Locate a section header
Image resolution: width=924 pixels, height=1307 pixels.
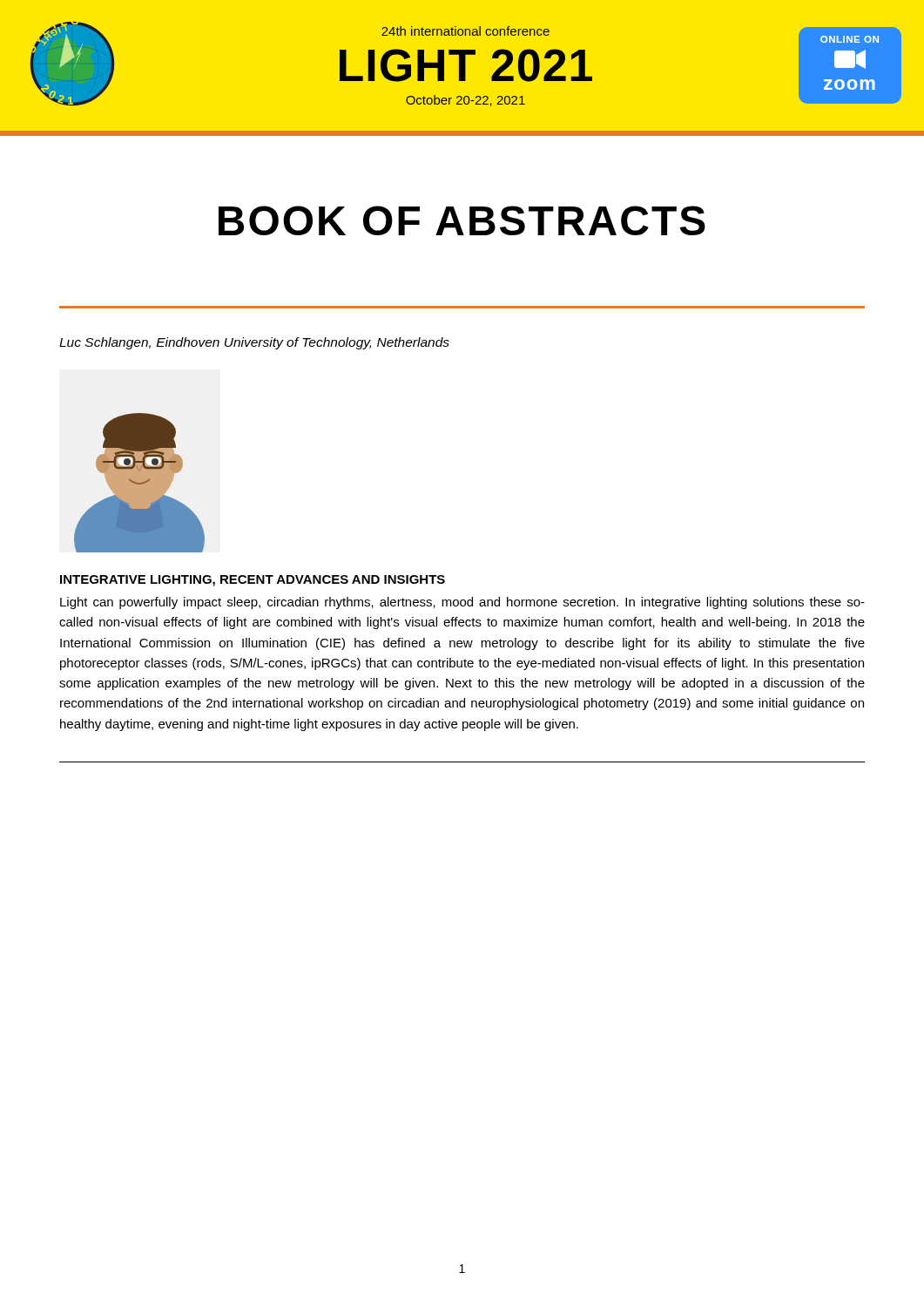(252, 579)
